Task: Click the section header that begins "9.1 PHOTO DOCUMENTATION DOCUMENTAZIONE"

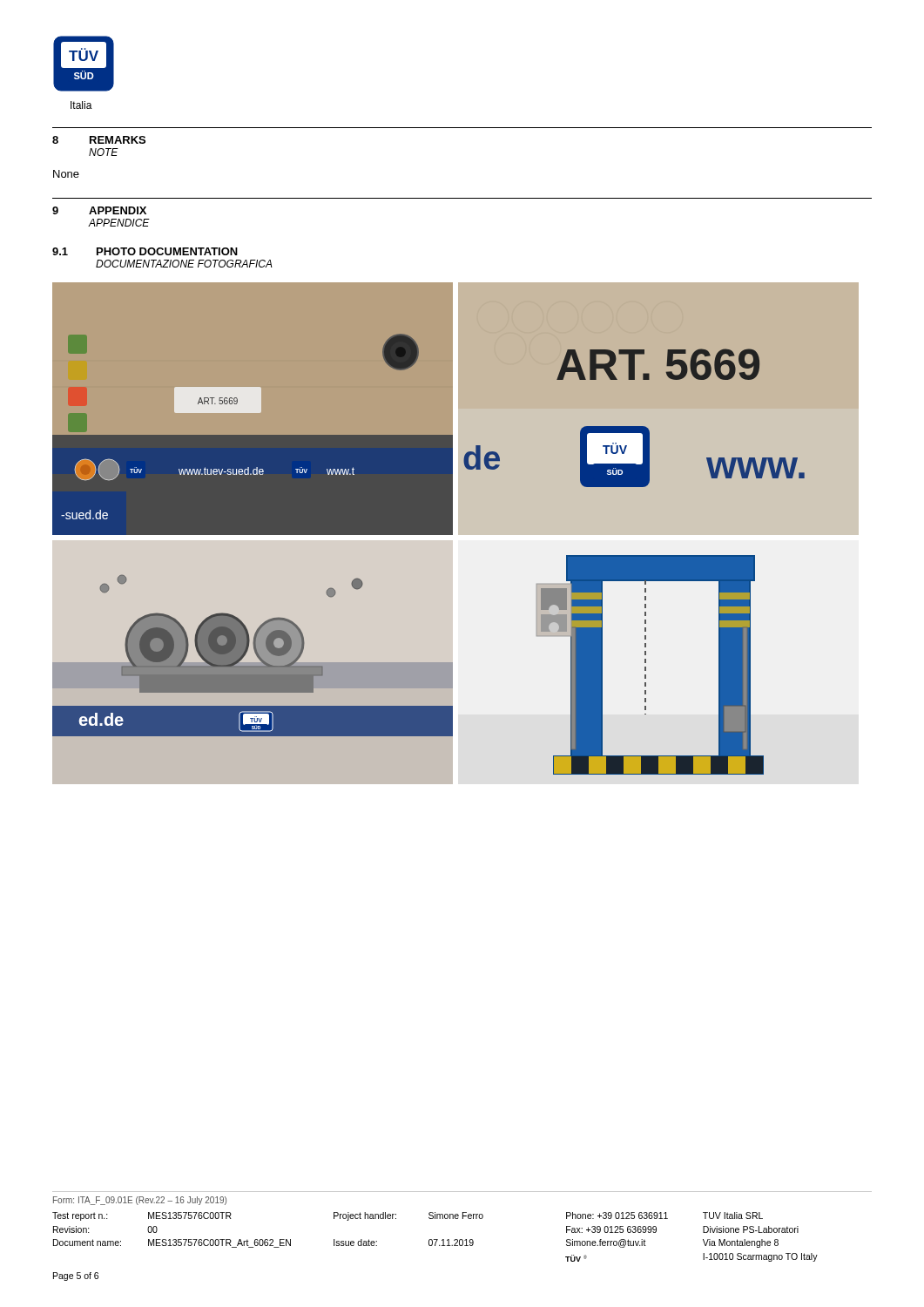Action: [x=162, y=257]
